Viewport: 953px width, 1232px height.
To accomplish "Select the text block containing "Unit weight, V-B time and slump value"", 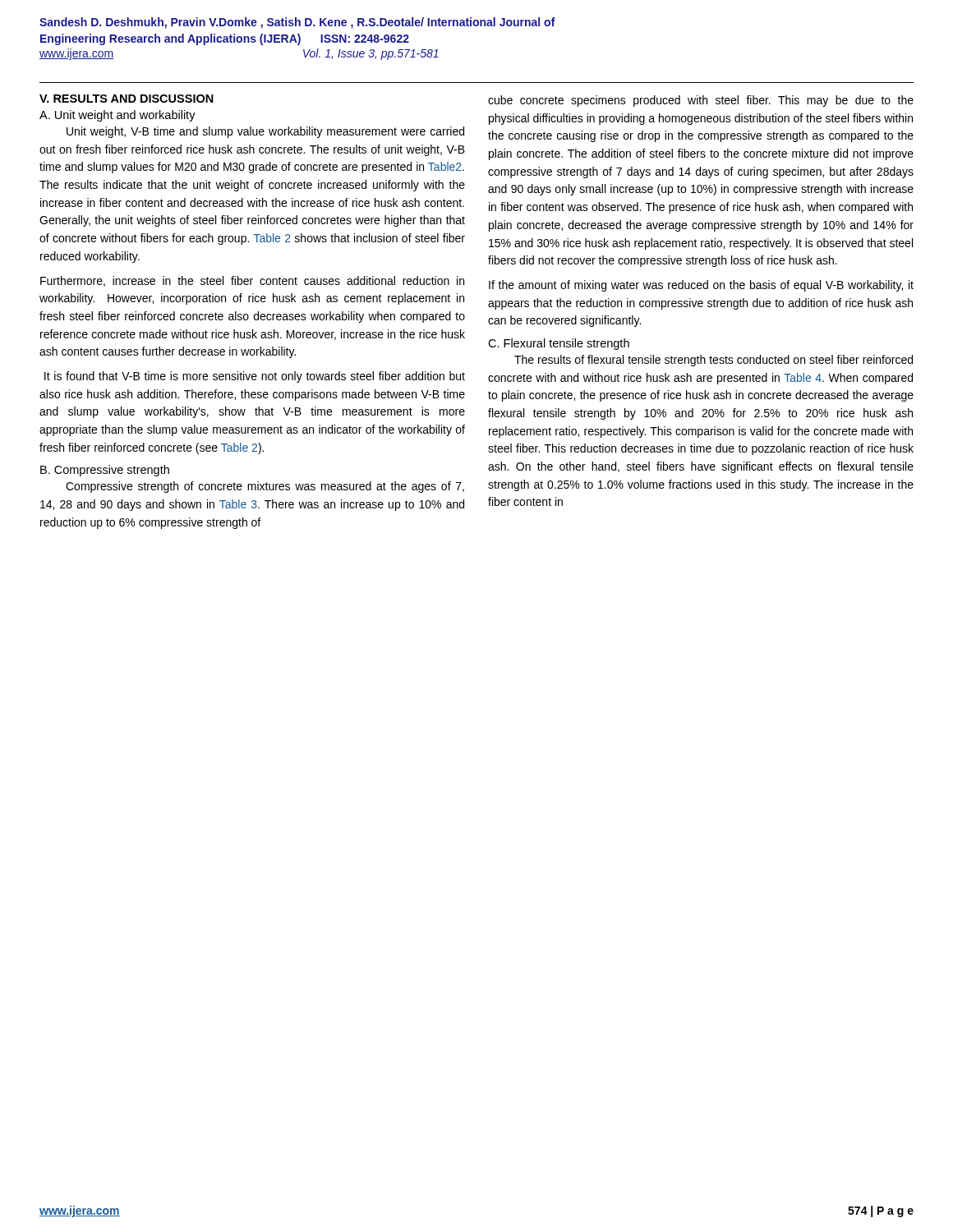I will (252, 194).
